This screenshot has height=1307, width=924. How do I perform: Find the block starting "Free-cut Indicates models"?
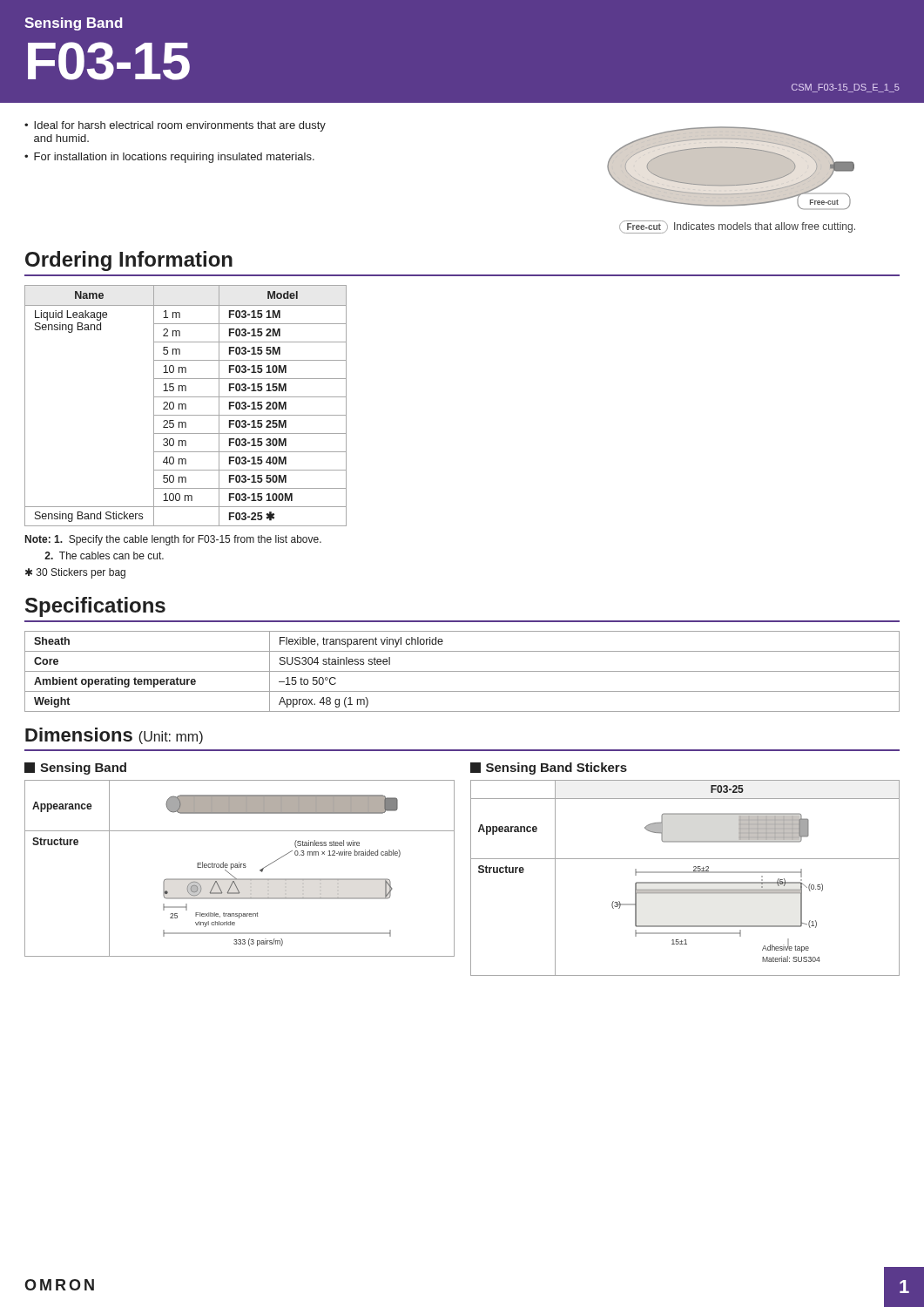738,227
